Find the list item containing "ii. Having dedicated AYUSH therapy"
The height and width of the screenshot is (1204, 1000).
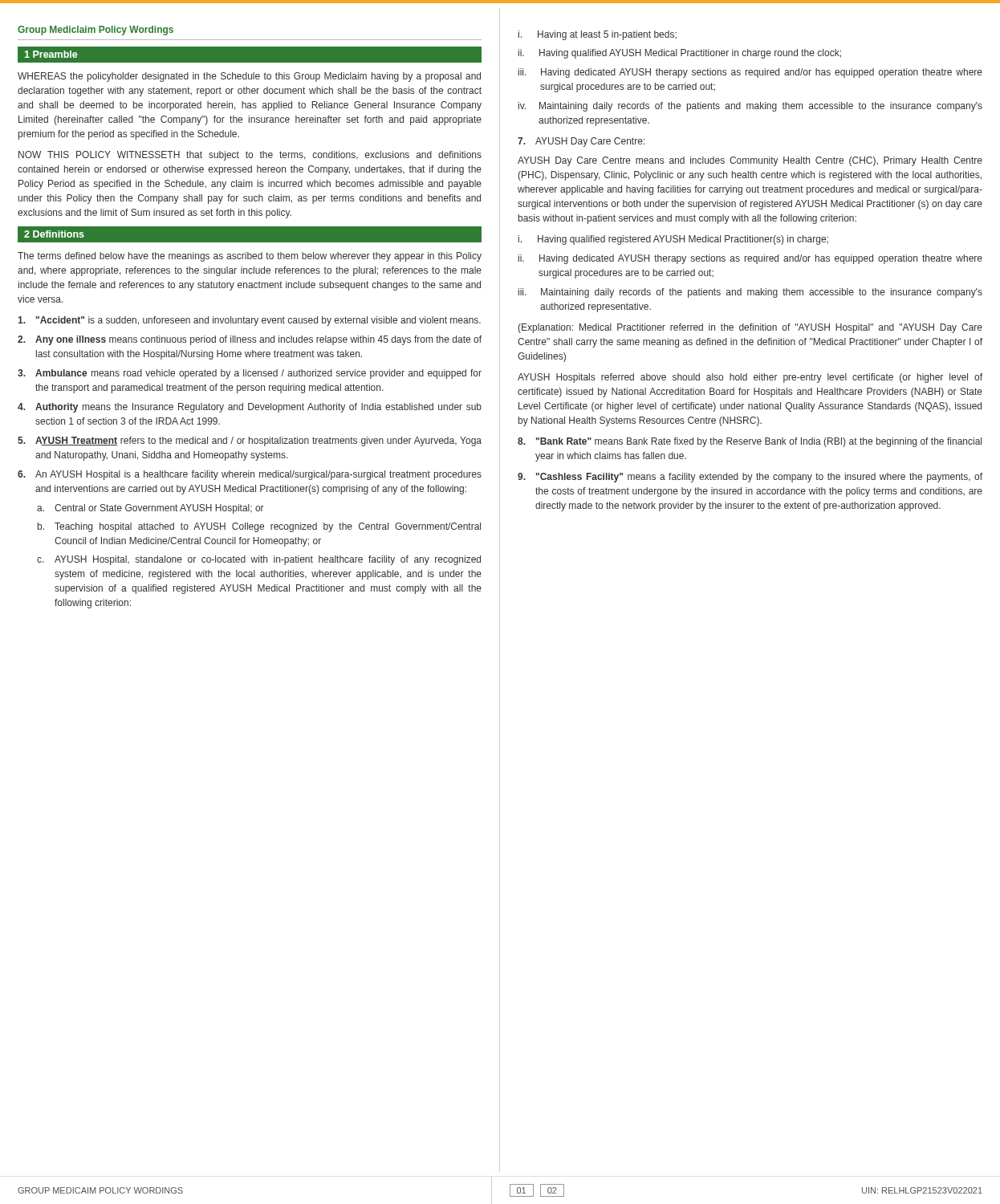coord(750,266)
